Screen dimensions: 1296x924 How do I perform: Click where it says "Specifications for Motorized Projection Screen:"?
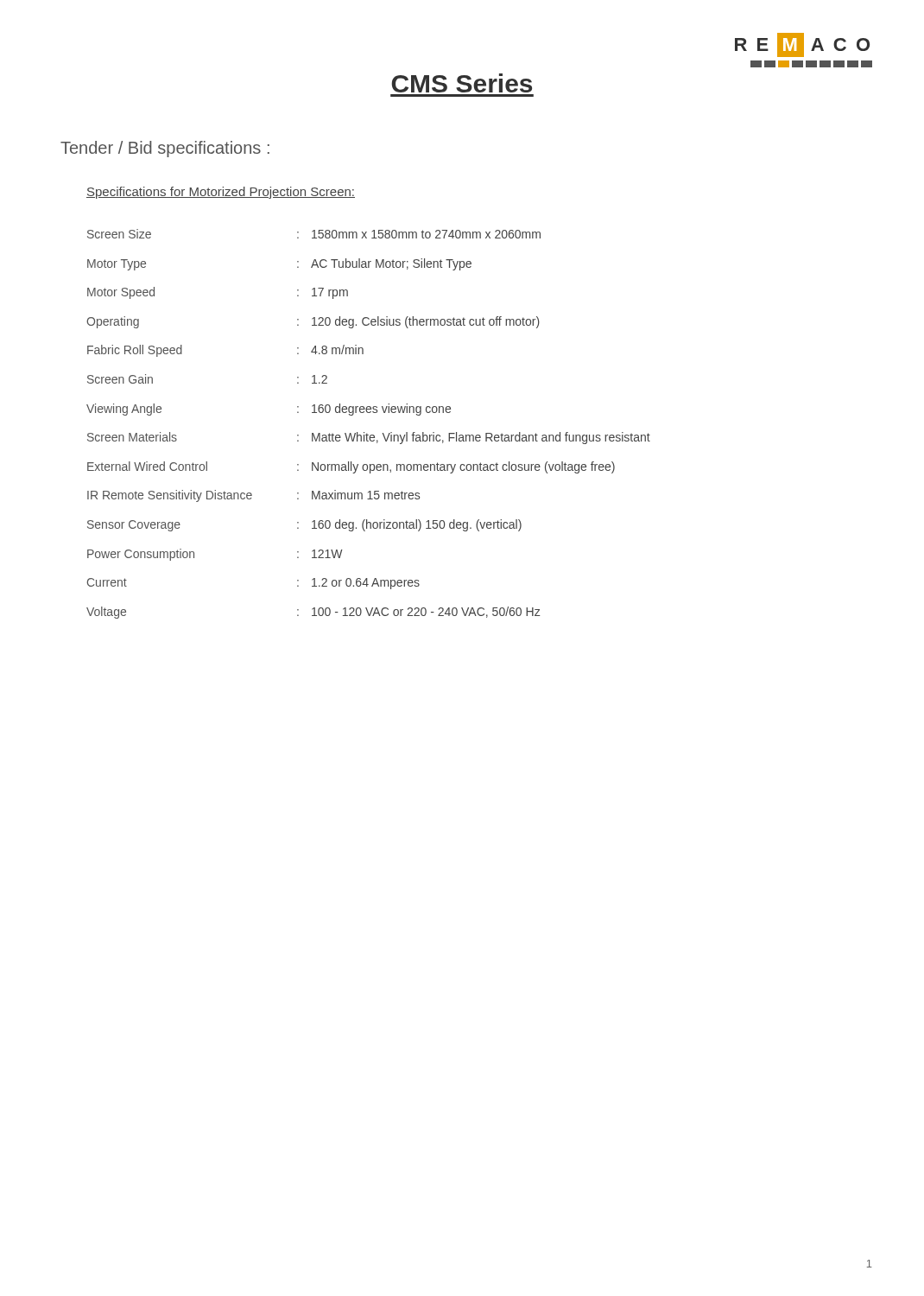pyautogui.click(x=221, y=191)
